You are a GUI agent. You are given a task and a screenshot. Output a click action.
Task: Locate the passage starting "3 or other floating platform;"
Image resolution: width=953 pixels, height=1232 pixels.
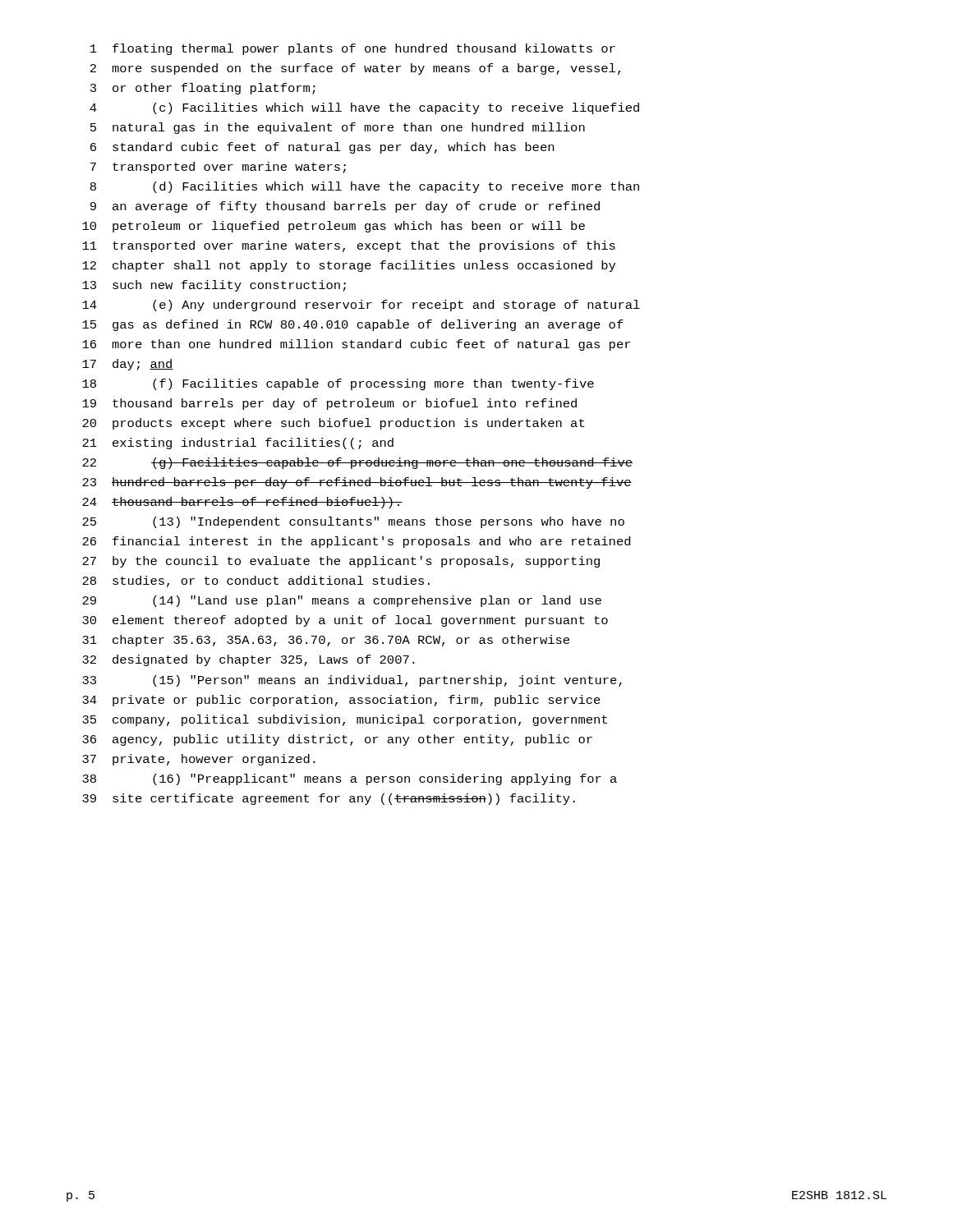[x=203, y=89]
